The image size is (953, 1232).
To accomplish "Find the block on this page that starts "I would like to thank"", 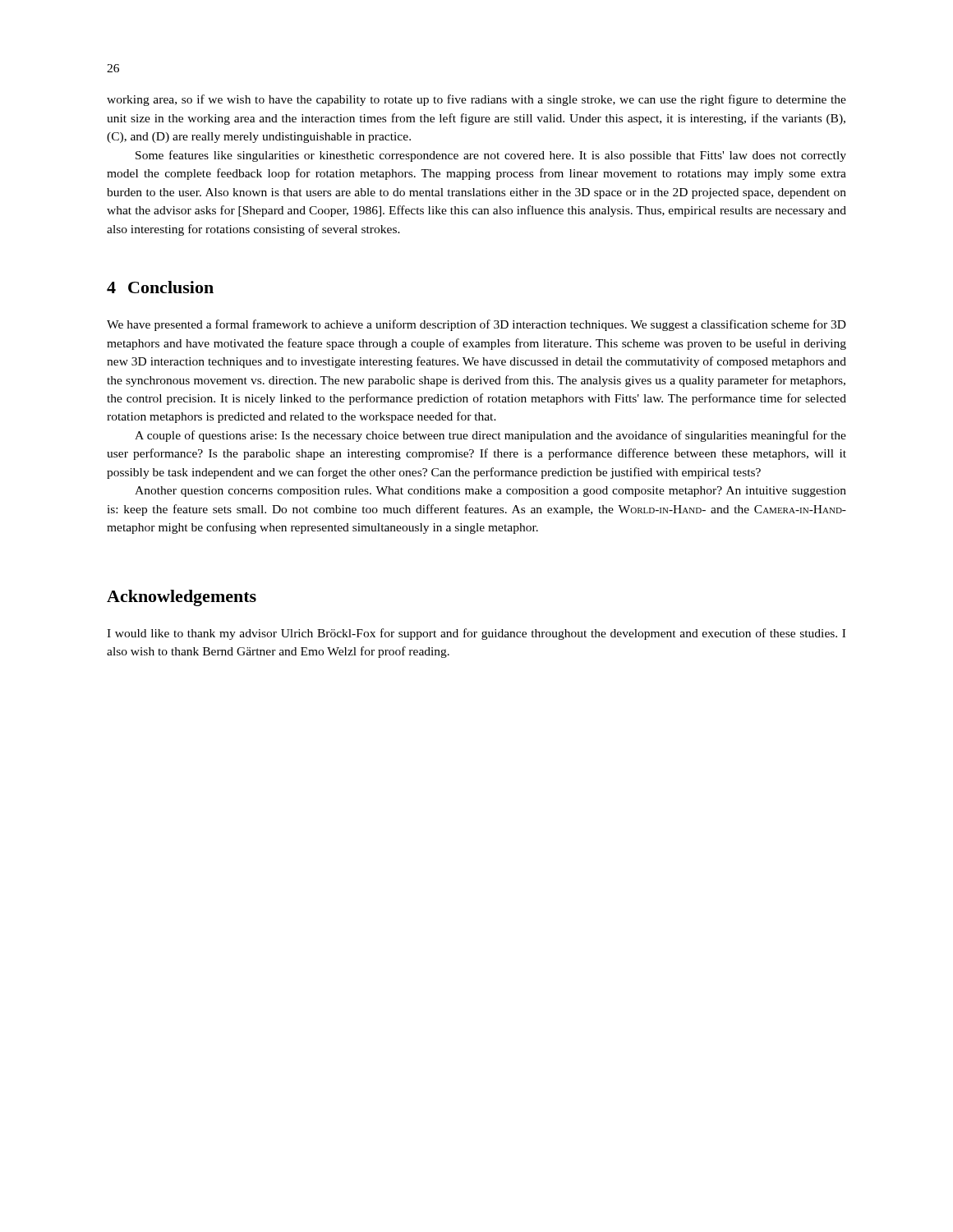I will pyautogui.click(x=476, y=642).
